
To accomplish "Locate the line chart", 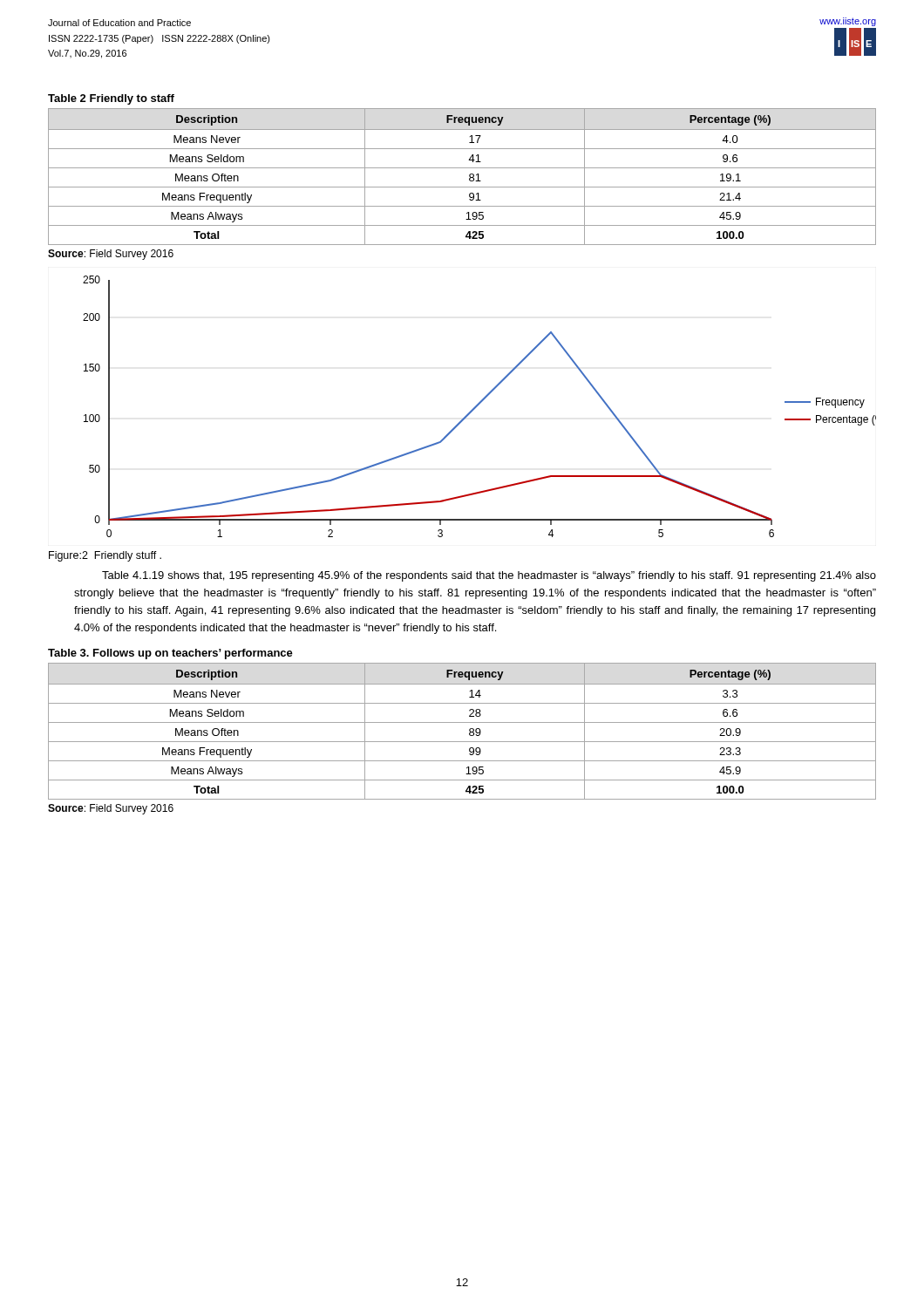I will (x=462, y=406).
